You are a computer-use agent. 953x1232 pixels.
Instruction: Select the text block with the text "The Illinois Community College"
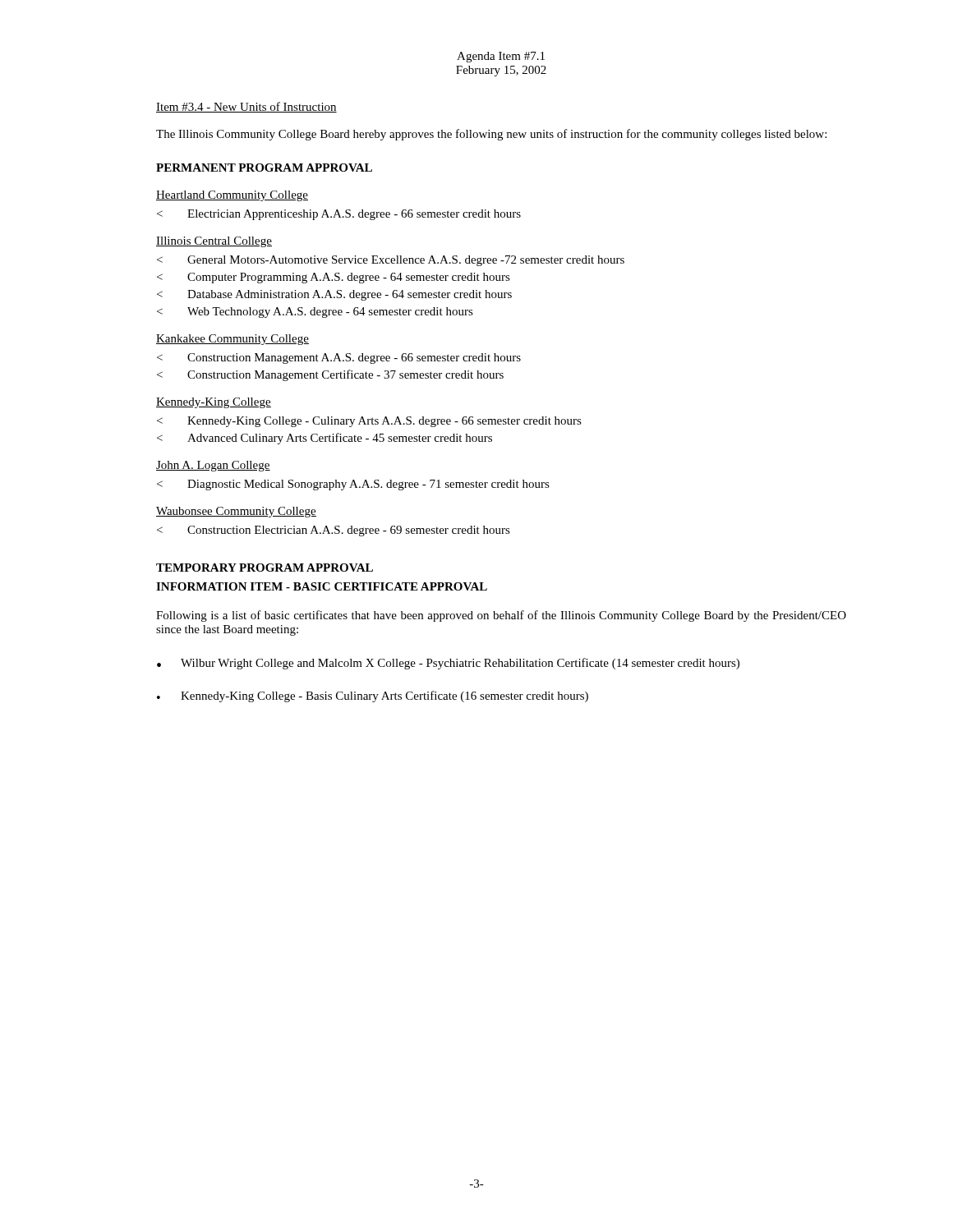[x=492, y=134]
